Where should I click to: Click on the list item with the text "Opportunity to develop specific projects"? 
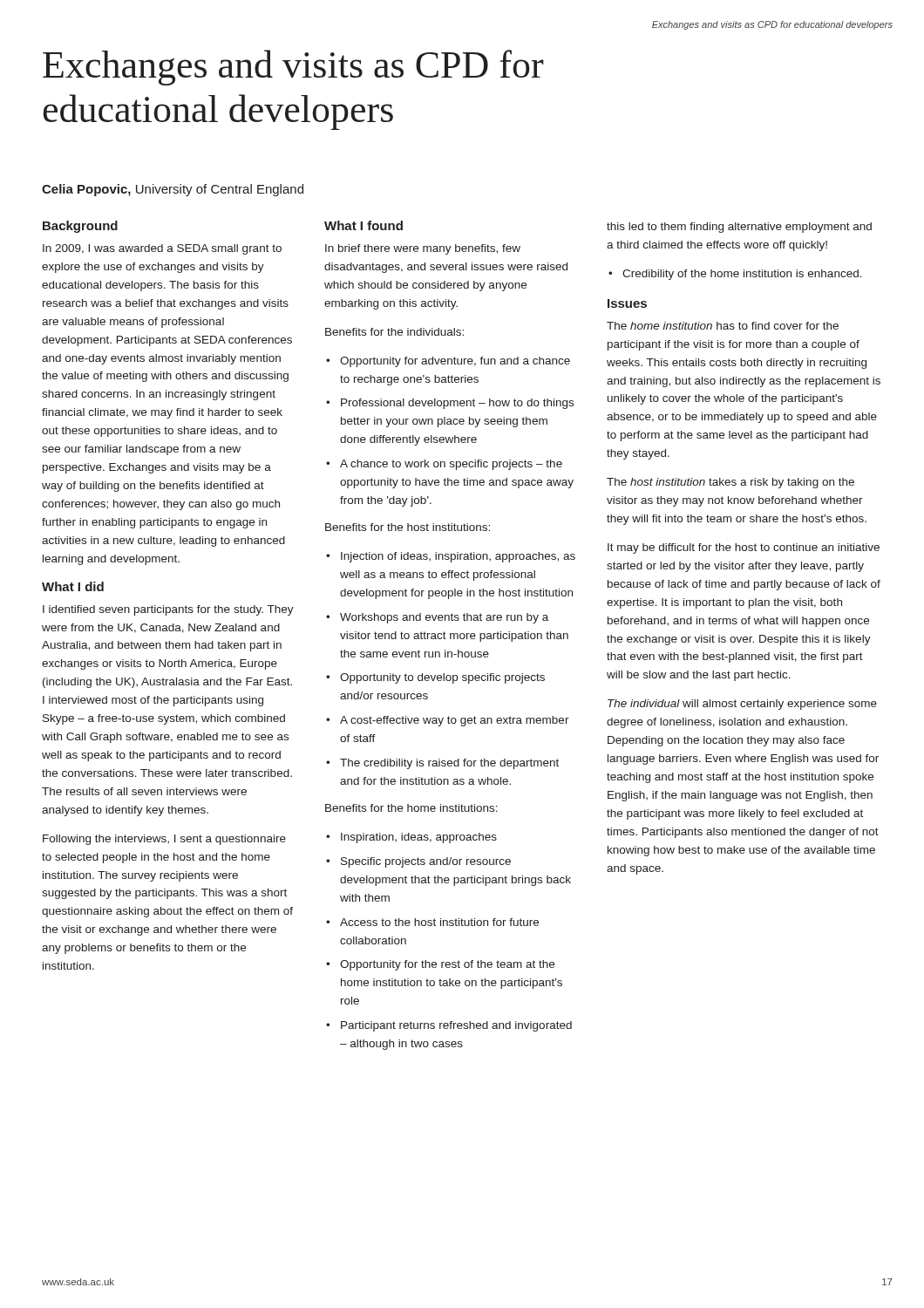click(x=443, y=687)
